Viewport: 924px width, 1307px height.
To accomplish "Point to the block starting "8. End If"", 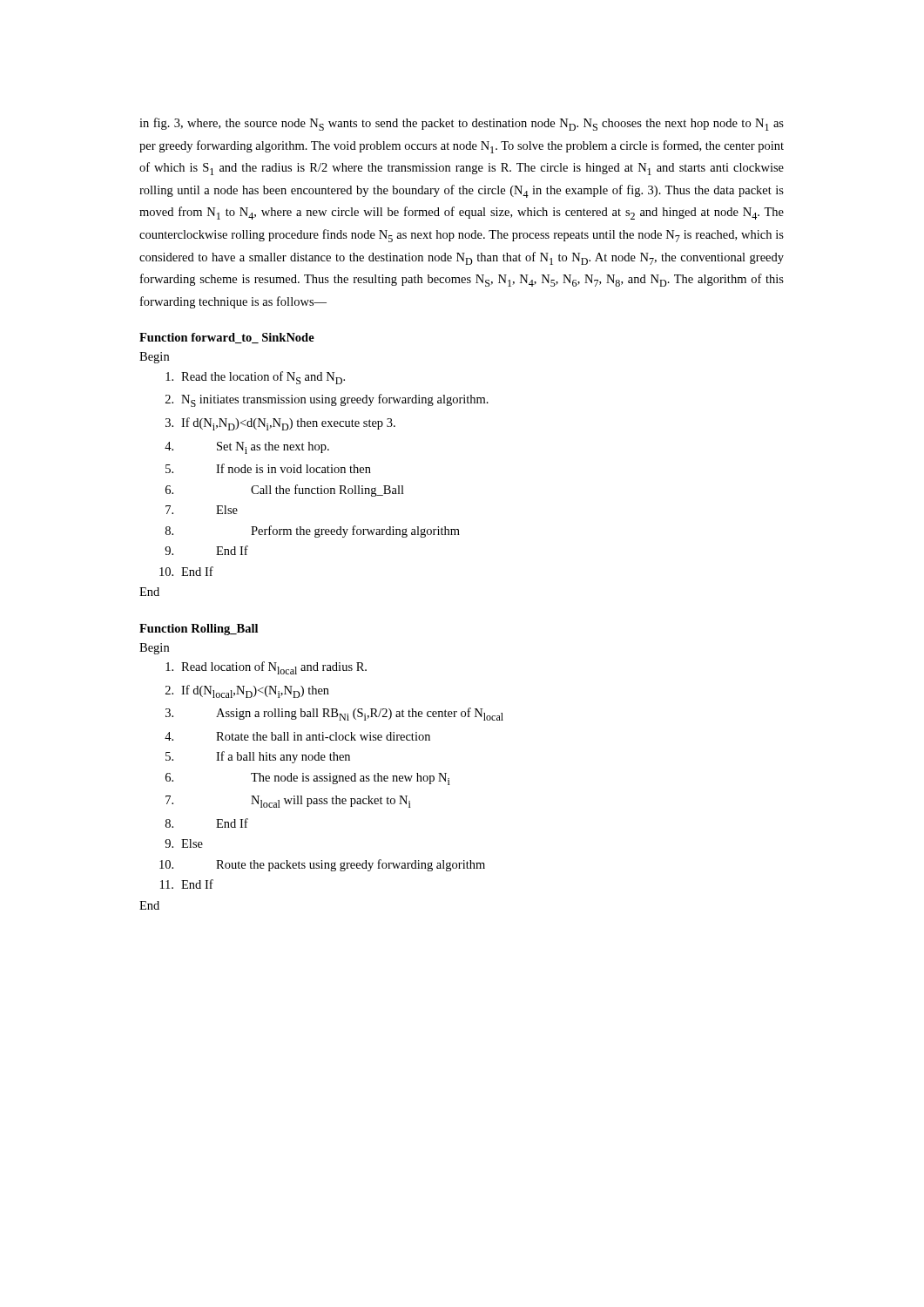I will [x=168, y=823].
